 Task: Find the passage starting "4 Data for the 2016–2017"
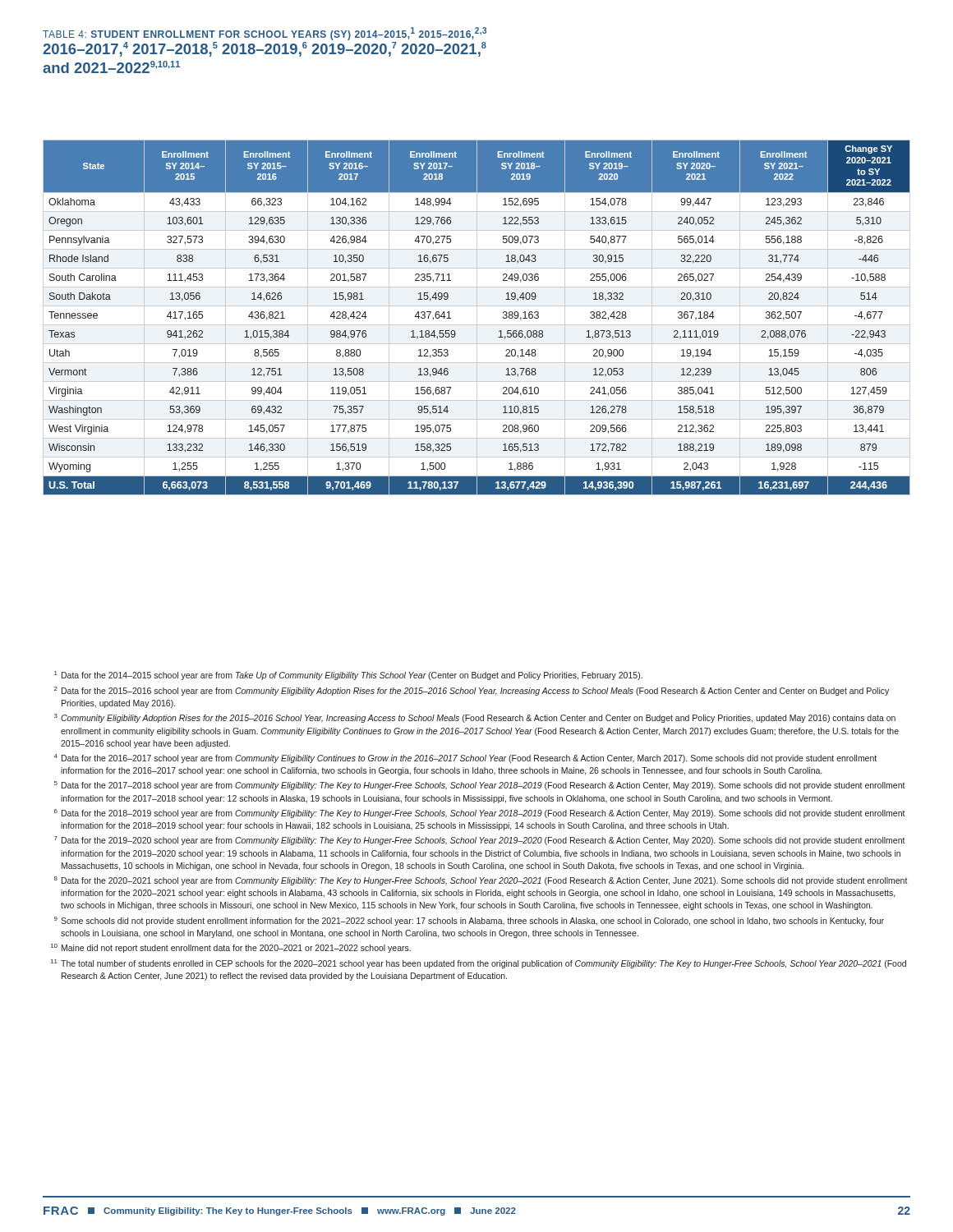click(476, 765)
